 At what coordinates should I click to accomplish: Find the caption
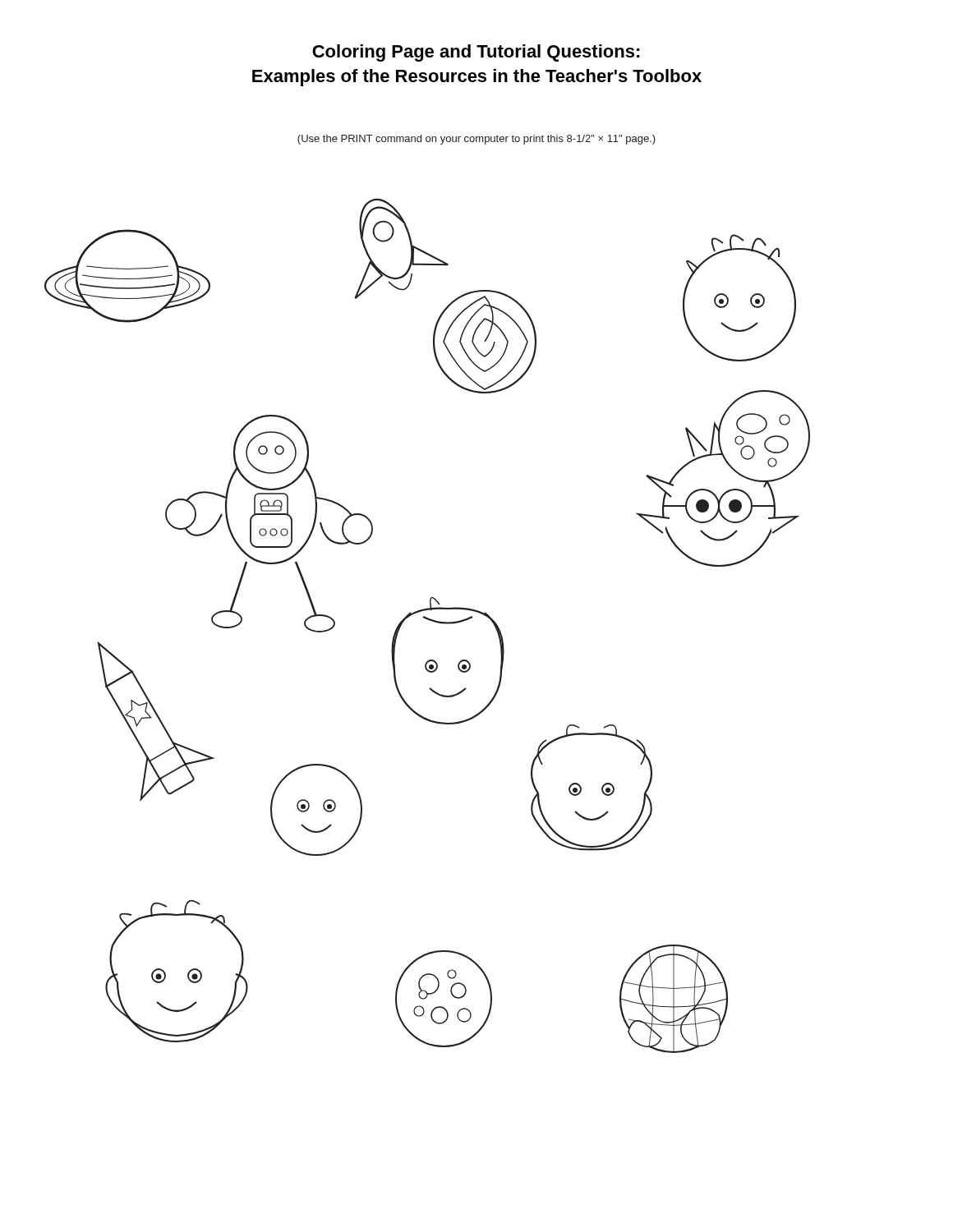coord(476,139)
